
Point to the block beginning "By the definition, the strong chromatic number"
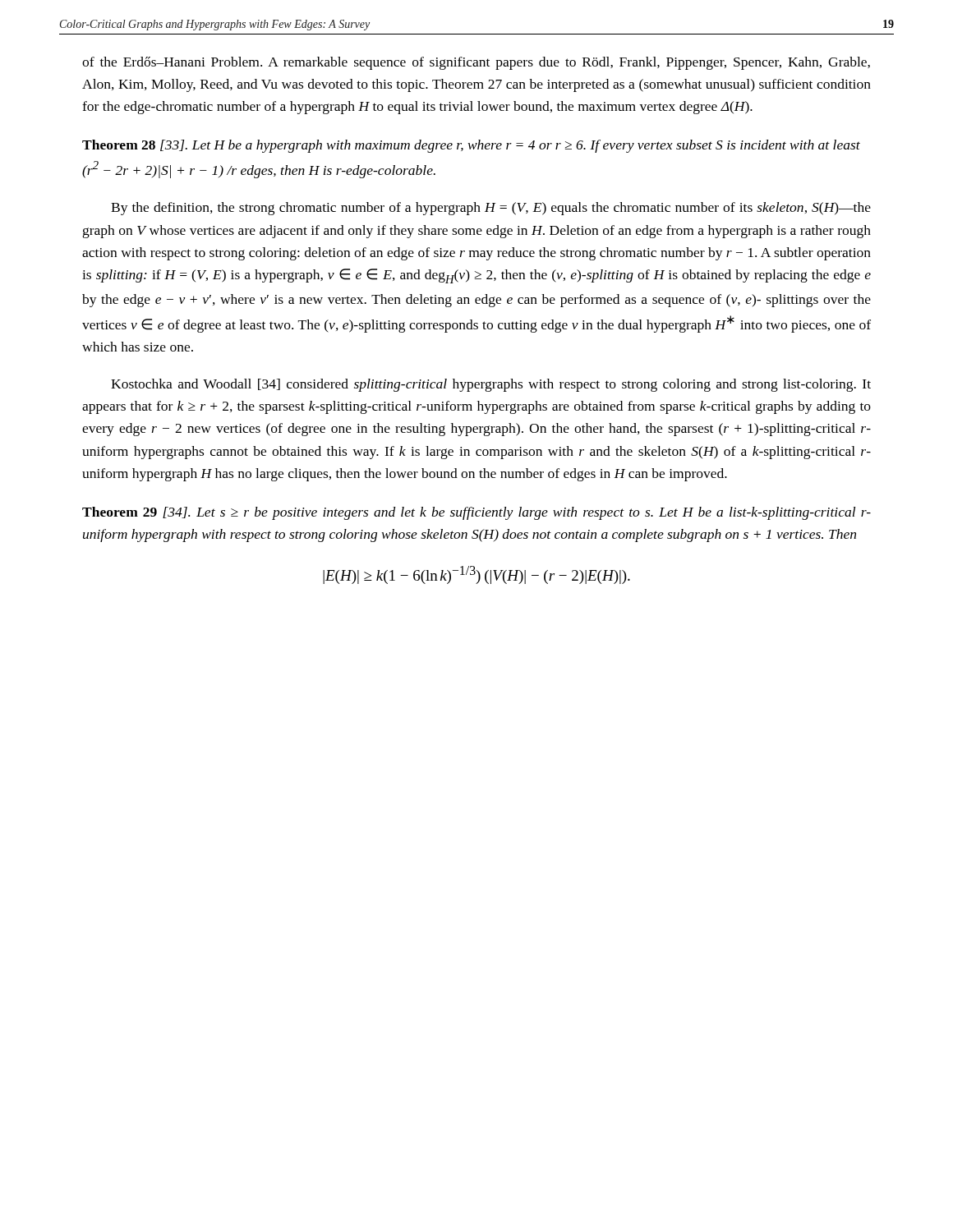(x=476, y=277)
